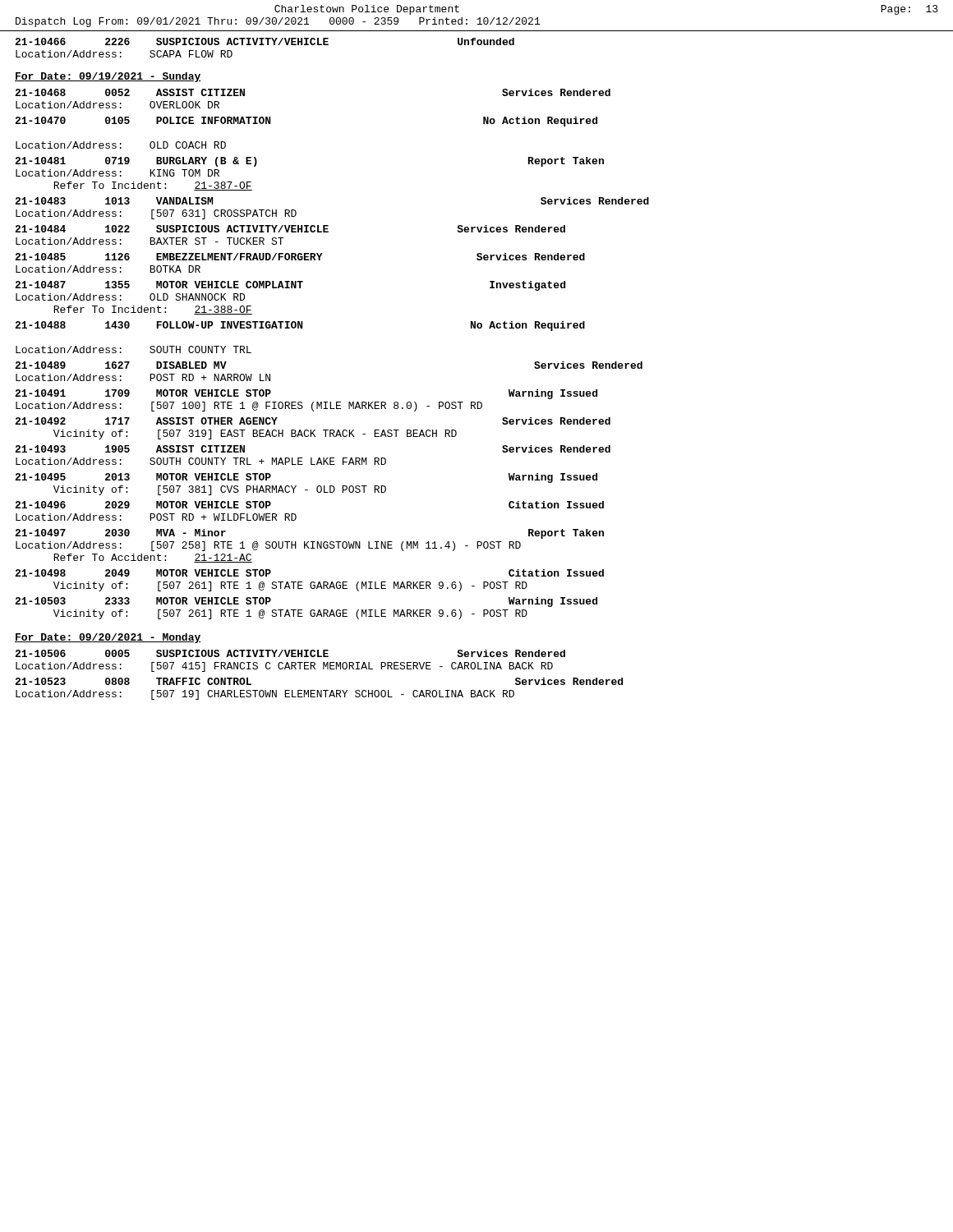Select the list item that reads "21-10497 2030 MVA"
953x1232 pixels.
[x=476, y=546]
